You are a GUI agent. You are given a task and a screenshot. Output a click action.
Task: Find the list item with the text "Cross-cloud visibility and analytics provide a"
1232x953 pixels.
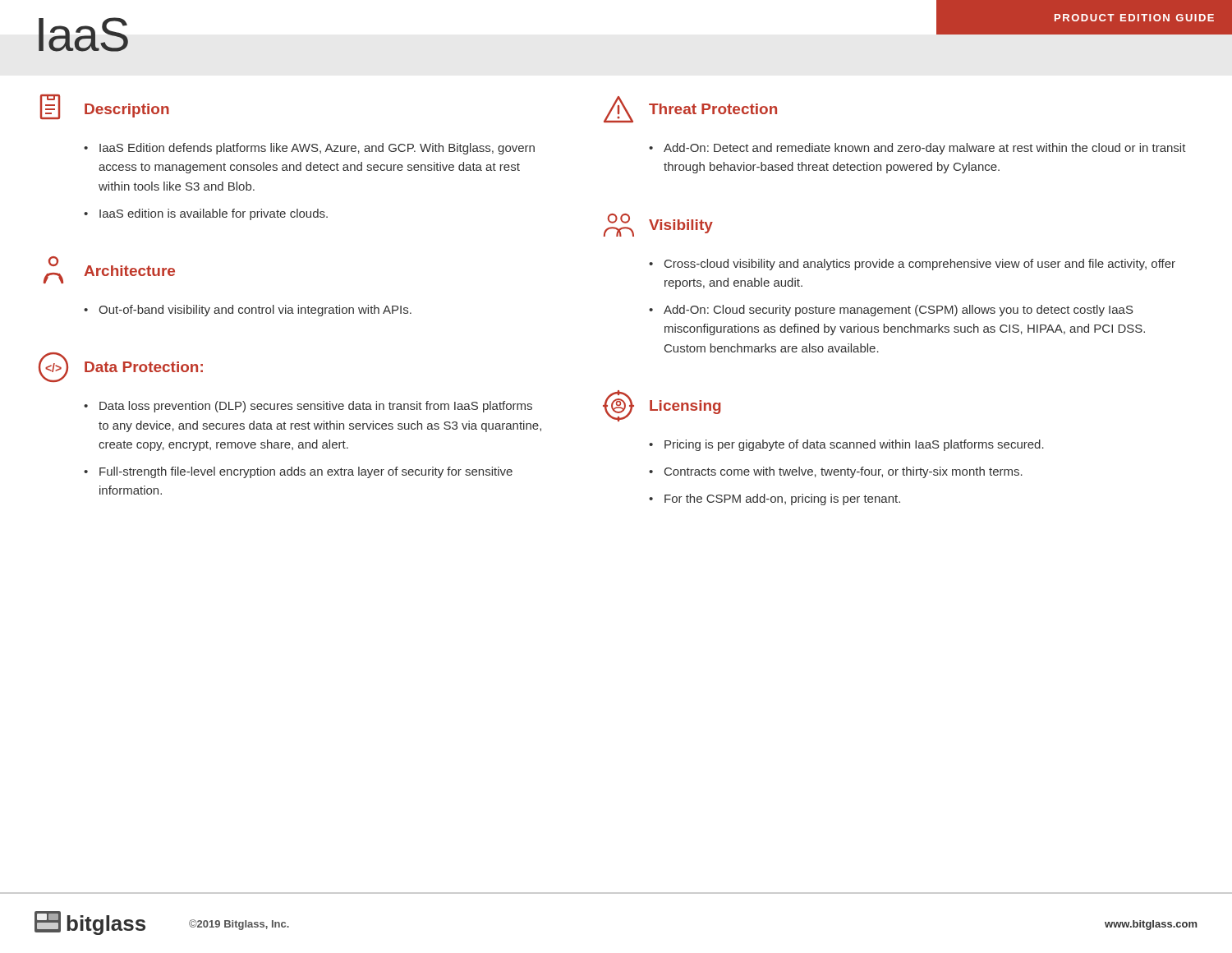pyautogui.click(x=920, y=272)
